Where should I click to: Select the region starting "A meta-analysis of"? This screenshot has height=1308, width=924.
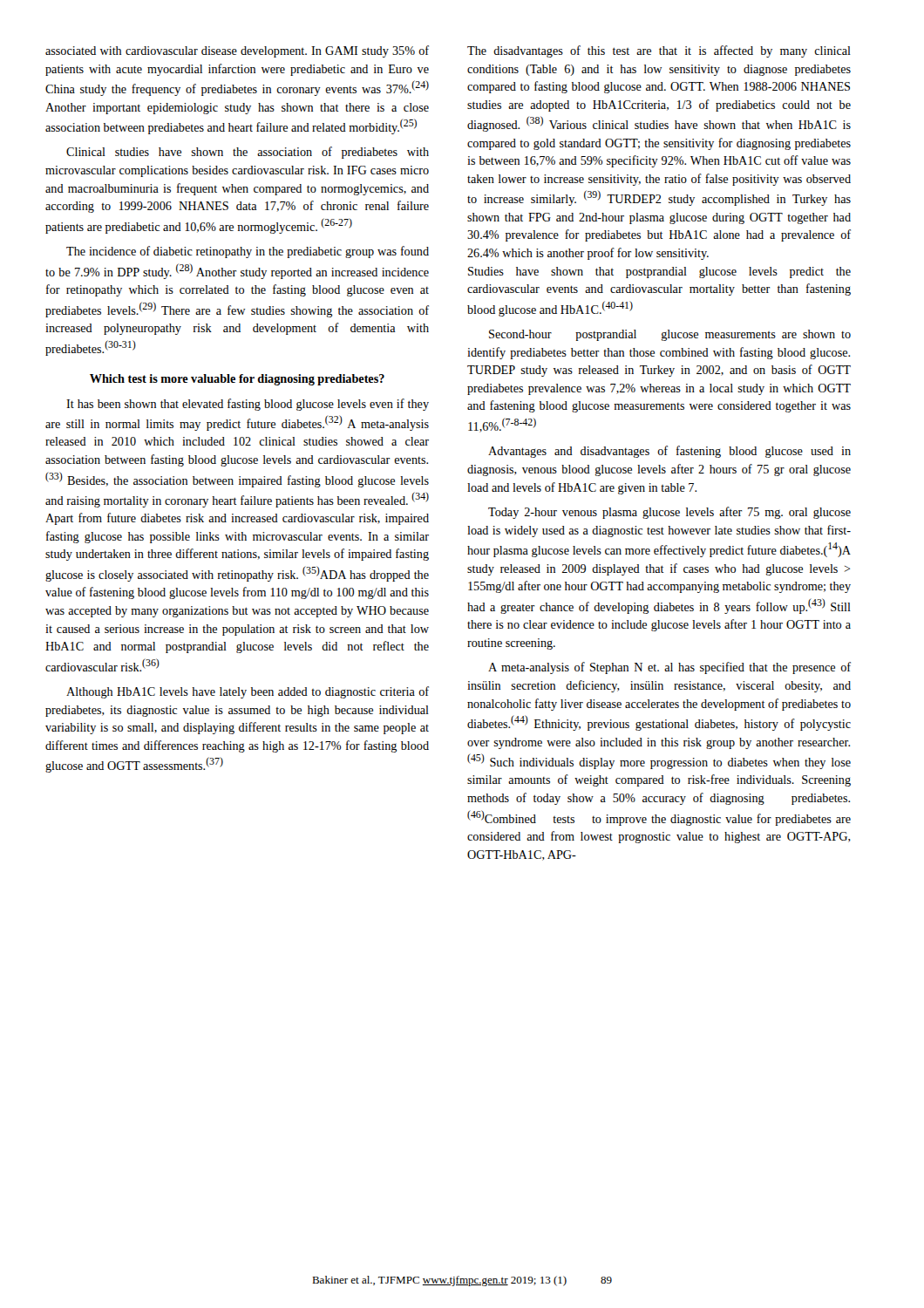[659, 761]
